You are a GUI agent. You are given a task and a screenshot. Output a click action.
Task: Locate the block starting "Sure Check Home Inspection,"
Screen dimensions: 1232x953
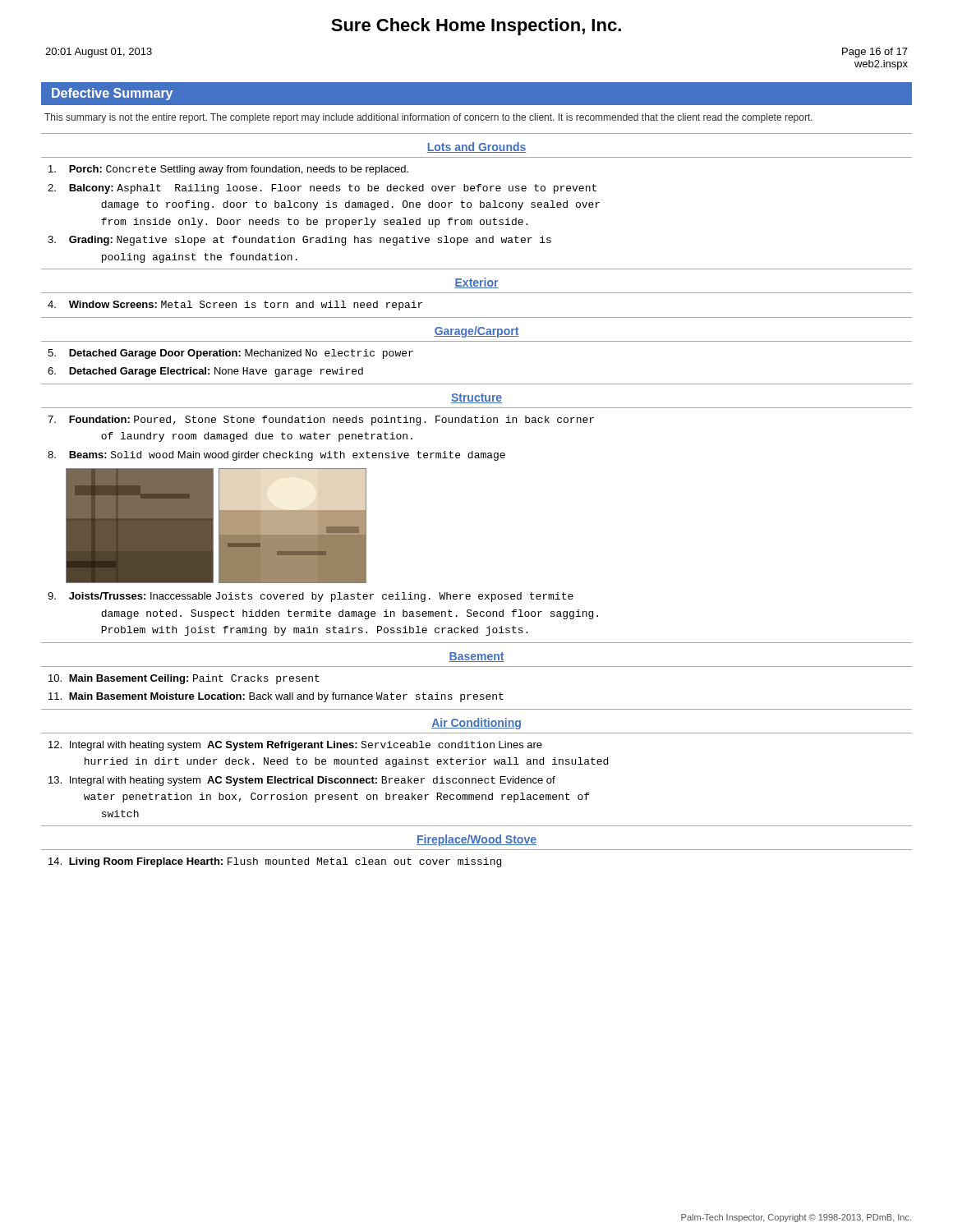(x=476, y=25)
